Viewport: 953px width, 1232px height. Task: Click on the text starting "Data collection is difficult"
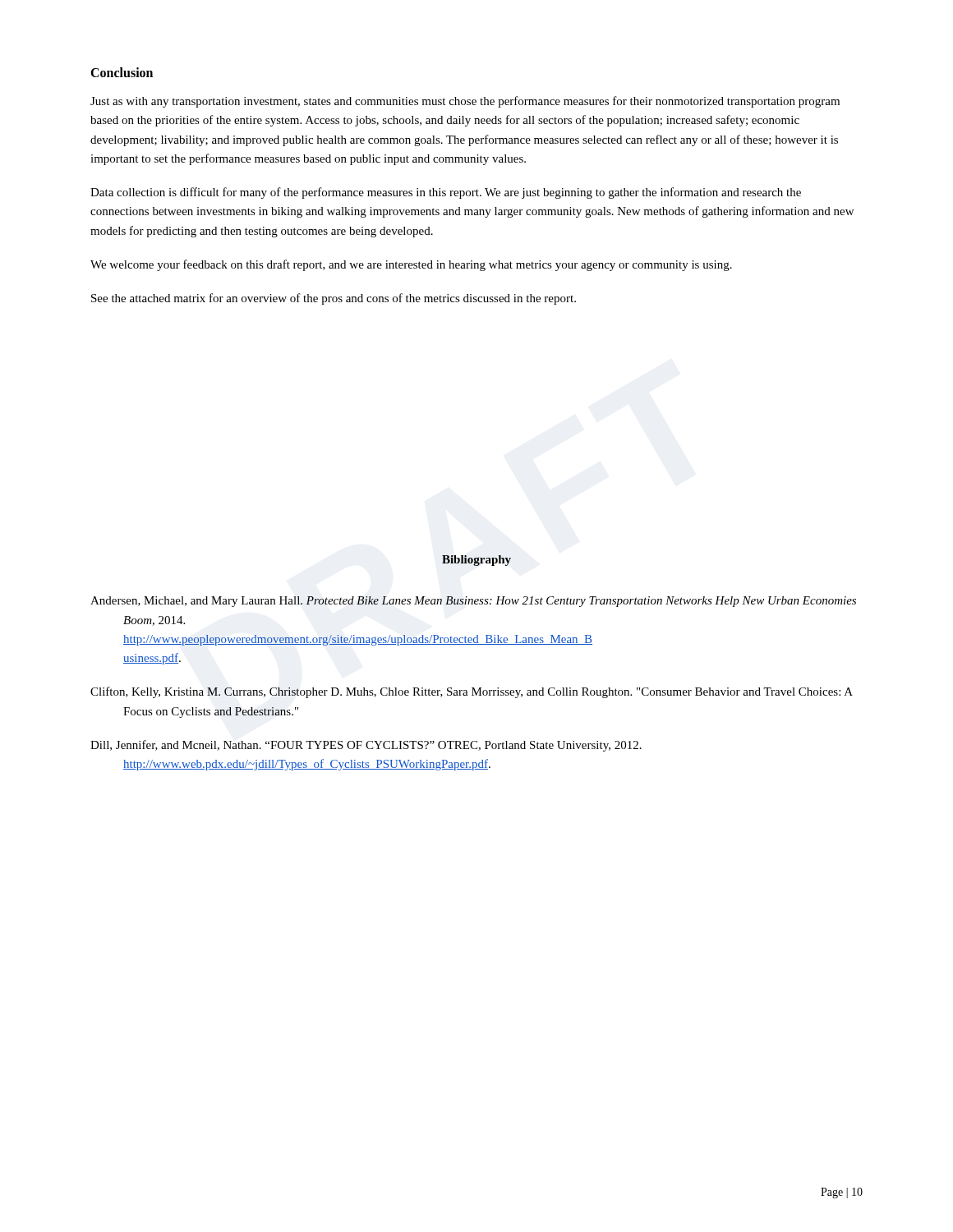(472, 211)
